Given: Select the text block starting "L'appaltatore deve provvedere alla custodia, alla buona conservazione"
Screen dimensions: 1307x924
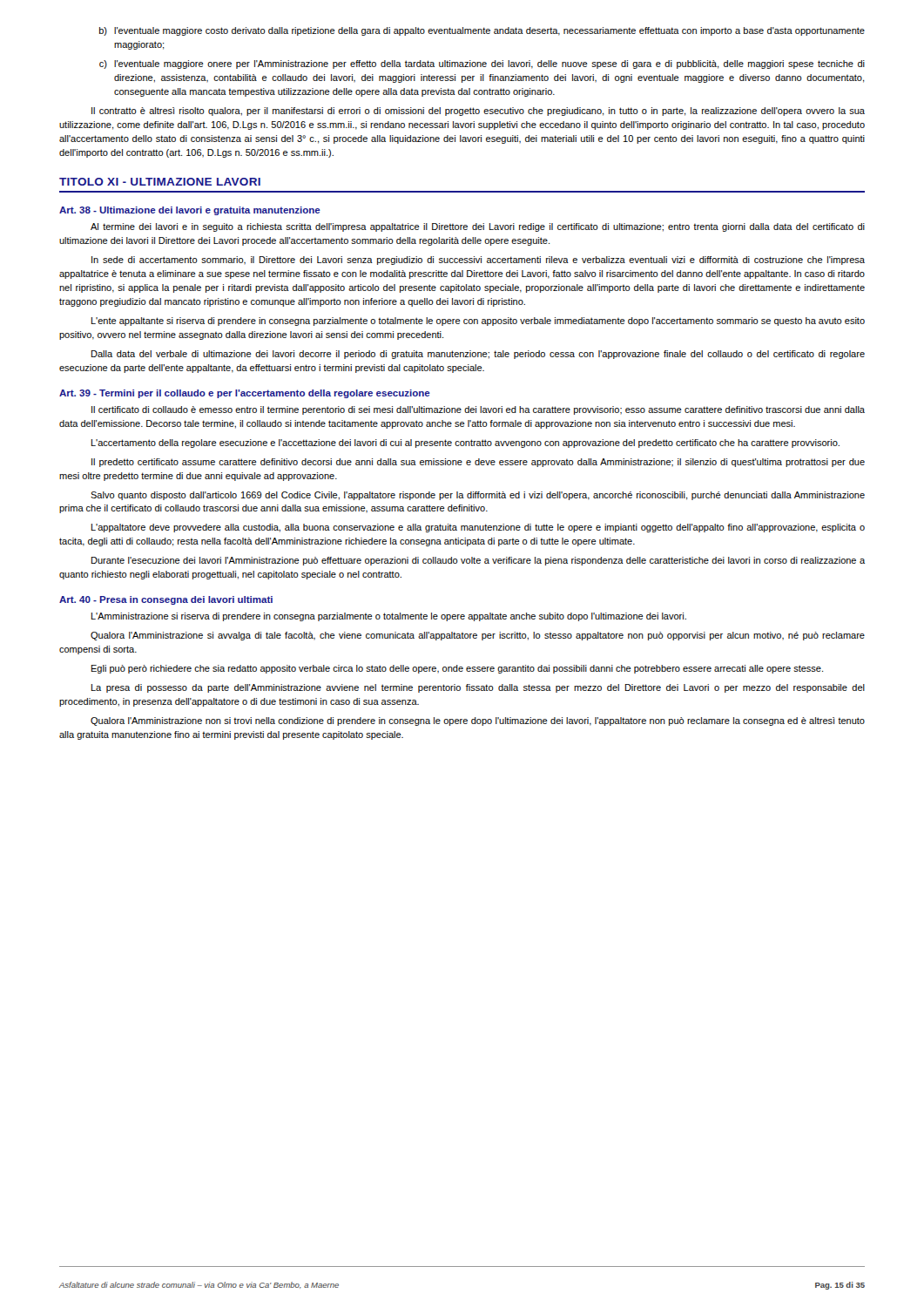Looking at the screenshot, I should (x=462, y=535).
